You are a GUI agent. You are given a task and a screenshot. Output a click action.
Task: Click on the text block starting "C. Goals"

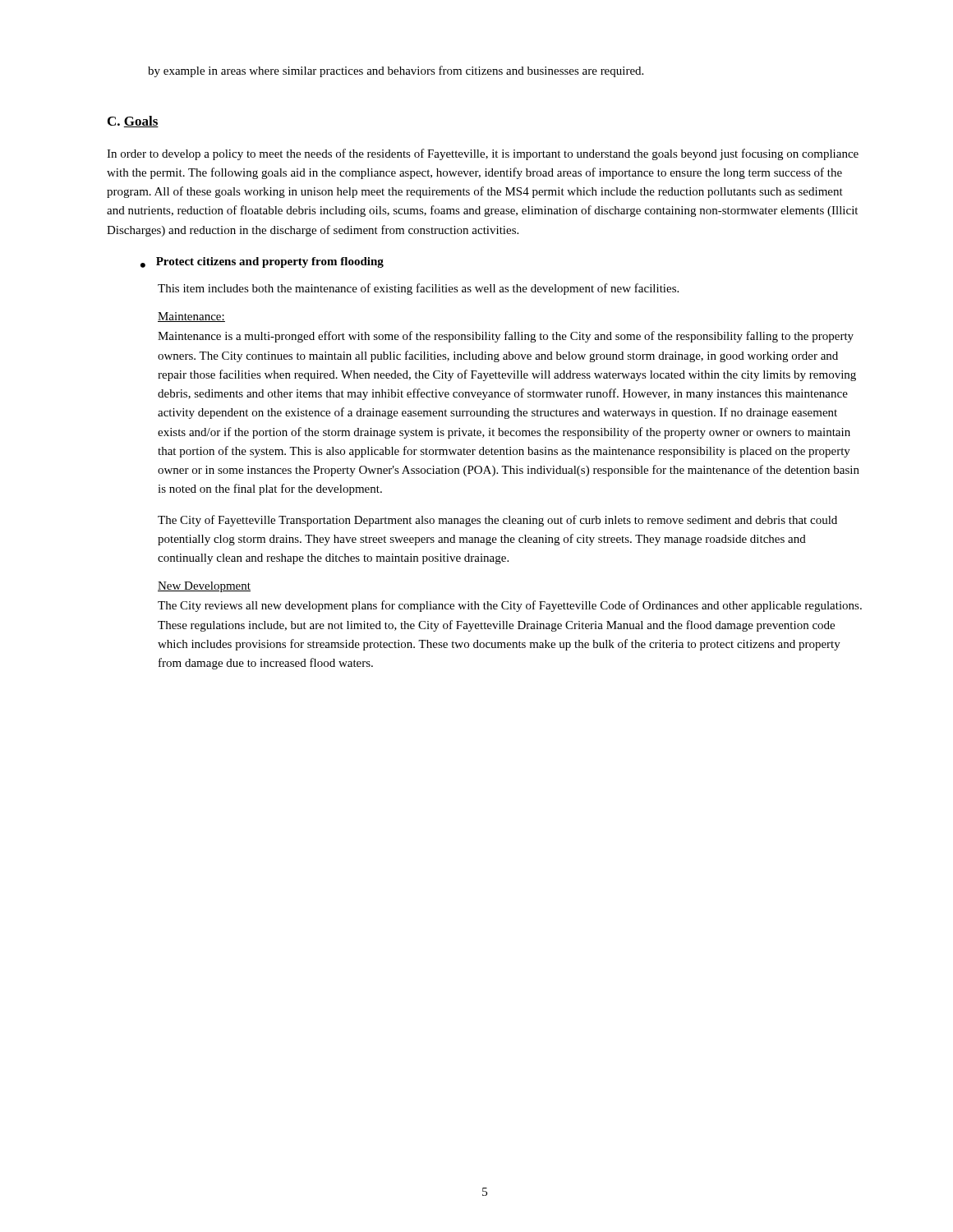tap(132, 121)
